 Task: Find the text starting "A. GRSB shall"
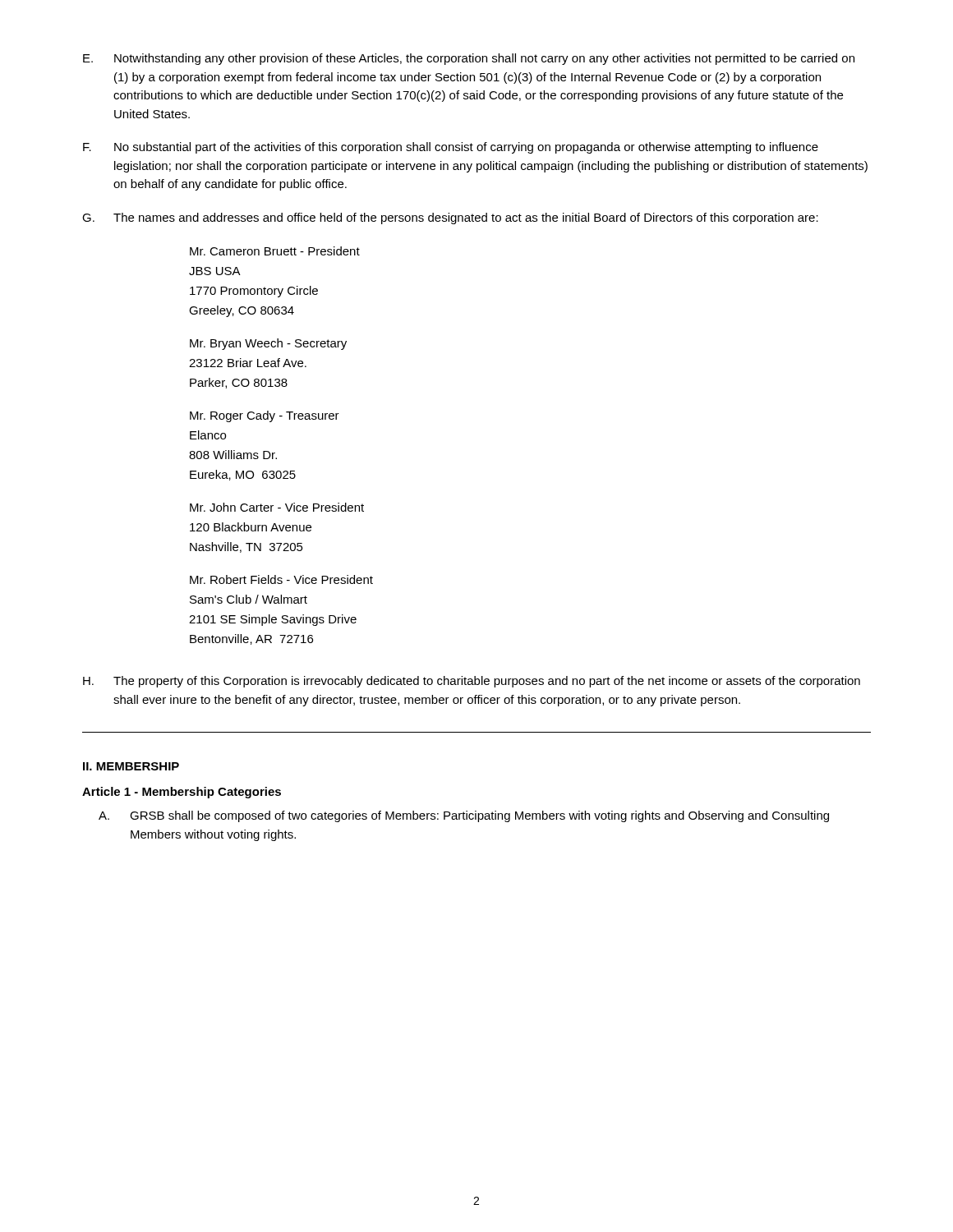click(485, 825)
